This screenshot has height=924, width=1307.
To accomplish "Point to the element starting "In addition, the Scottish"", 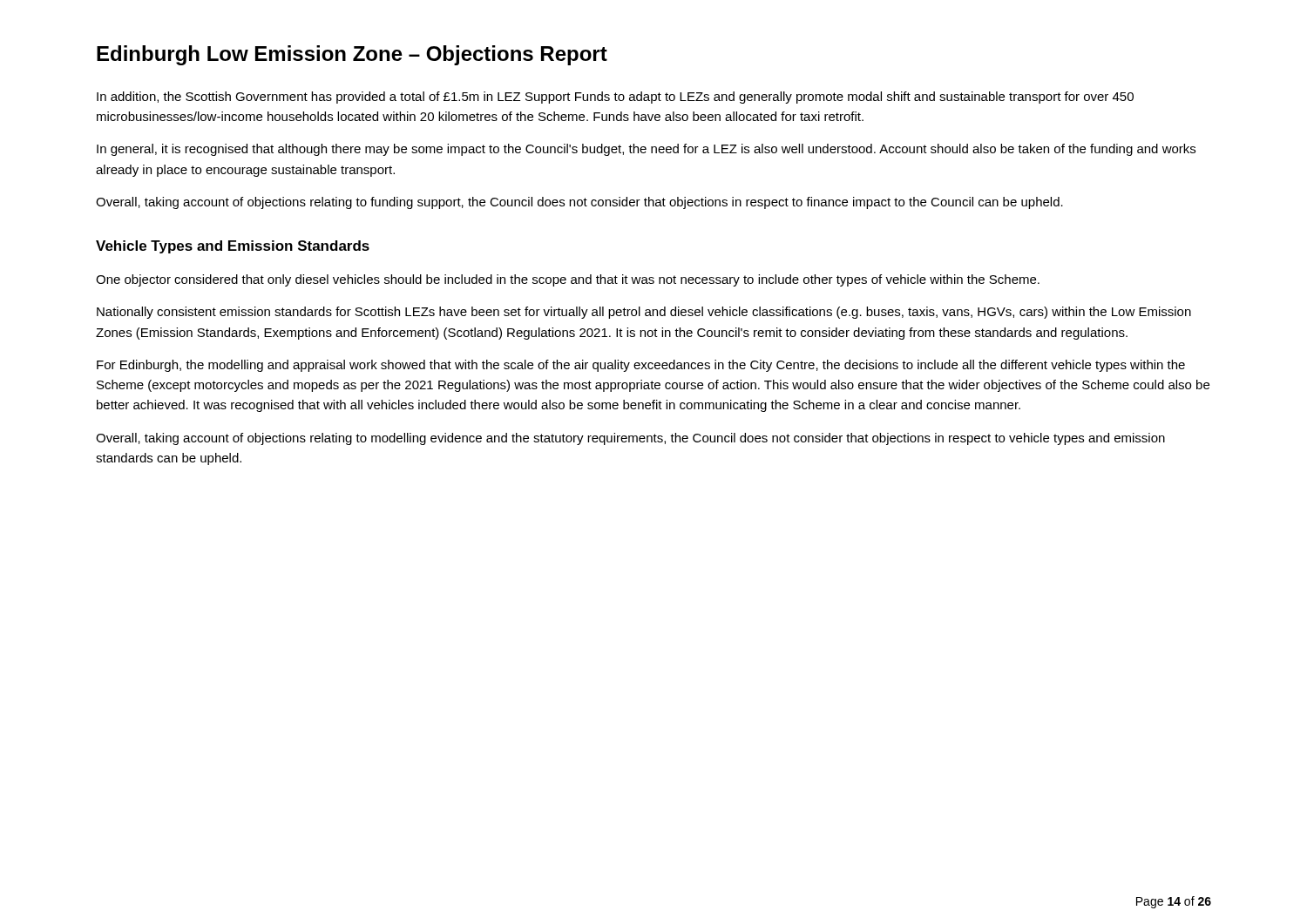I will [x=615, y=106].
